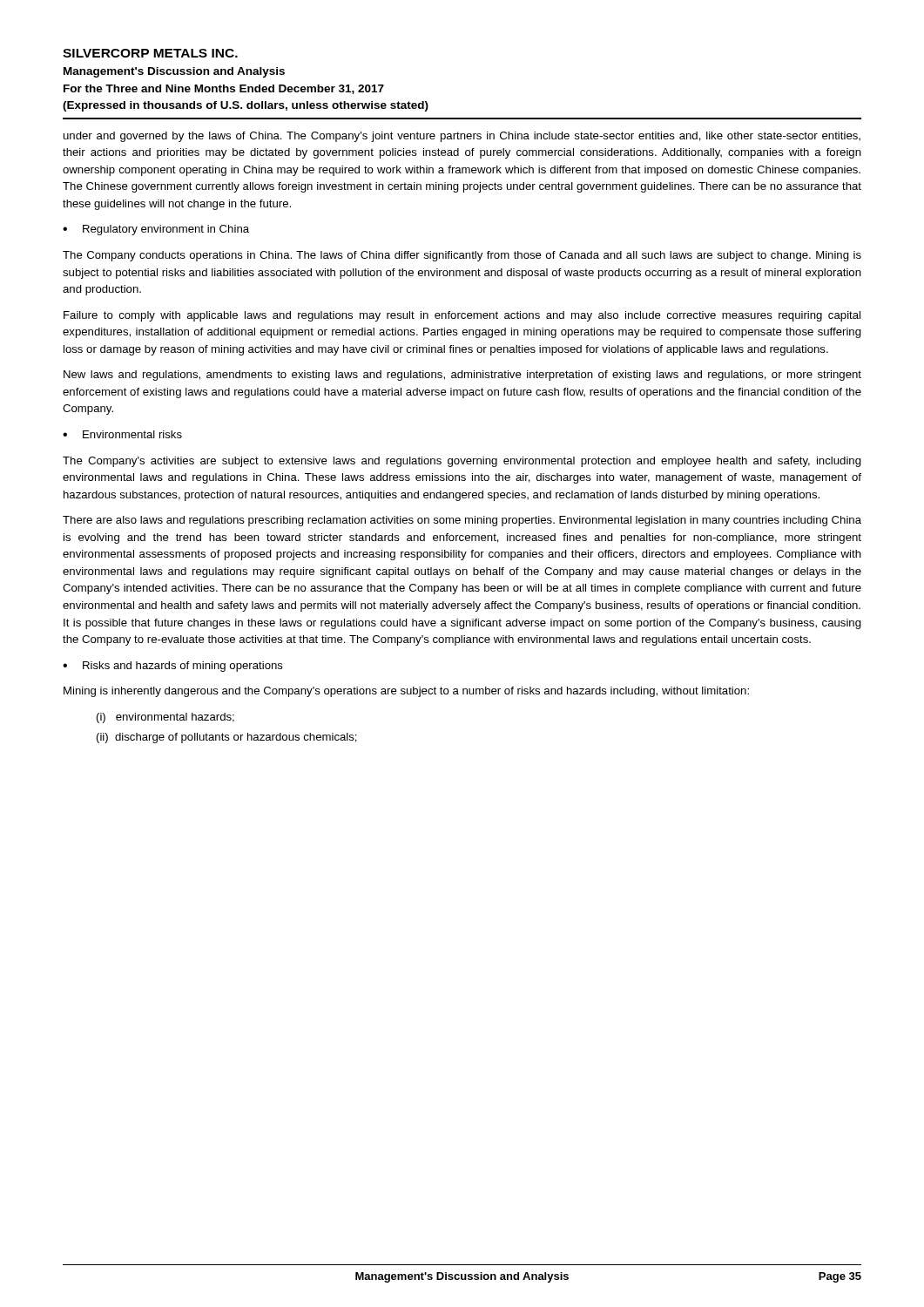
Task: Find the passage starting "• Risks and hazards"
Action: click(173, 667)
